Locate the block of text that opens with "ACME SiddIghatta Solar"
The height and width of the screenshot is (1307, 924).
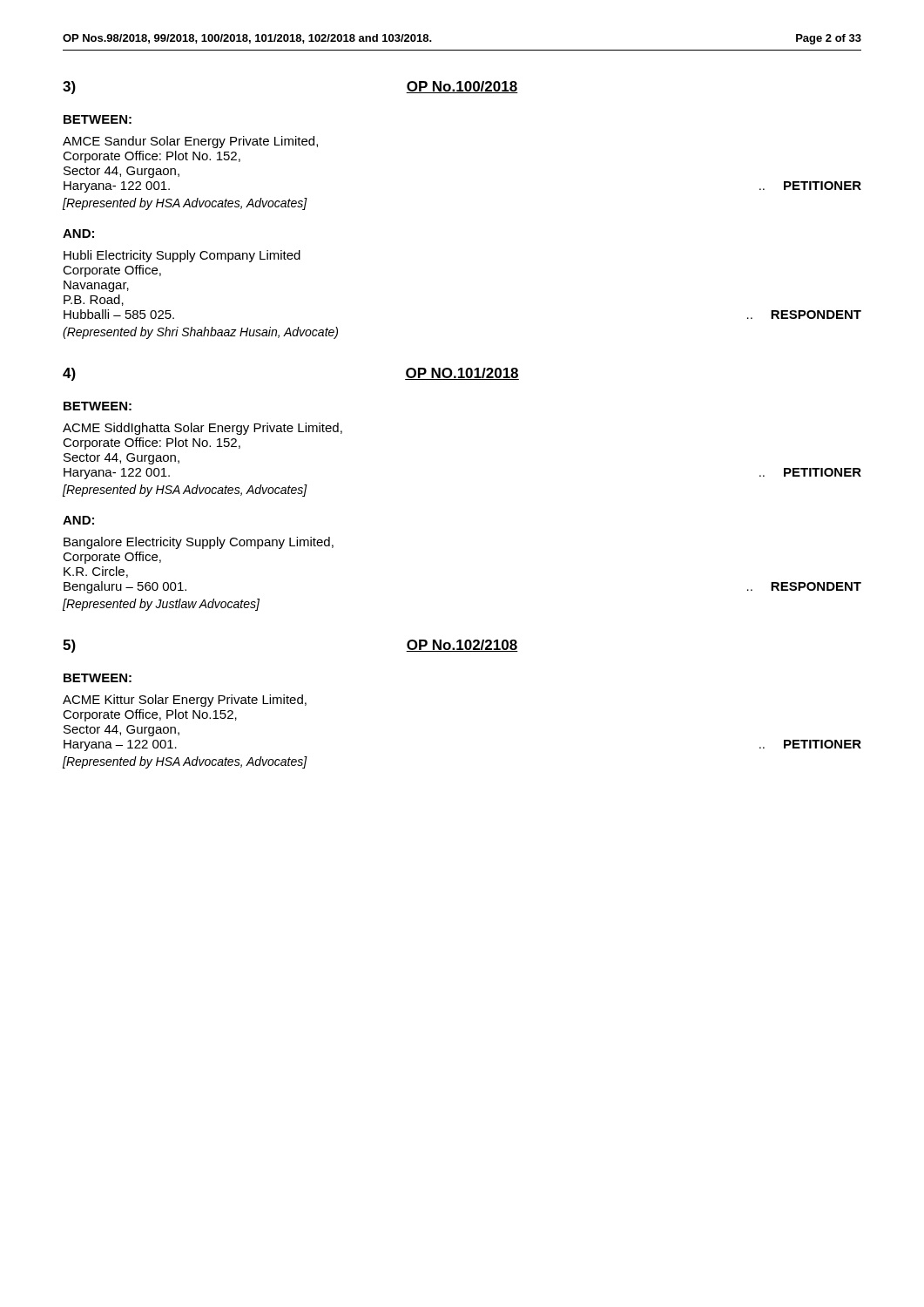pyautogui.click(x=202, y=429)
